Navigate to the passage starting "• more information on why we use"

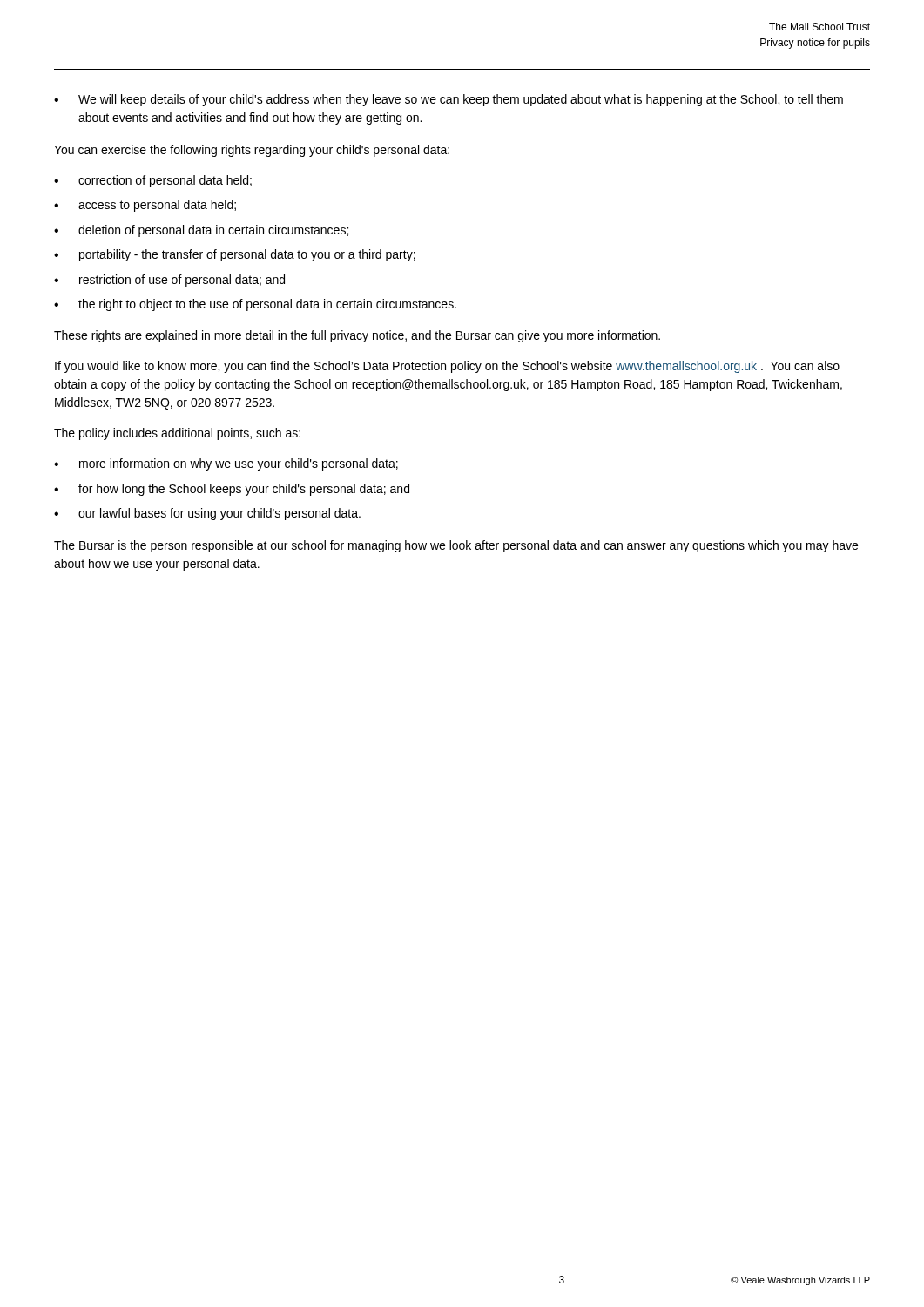(226, 464)
